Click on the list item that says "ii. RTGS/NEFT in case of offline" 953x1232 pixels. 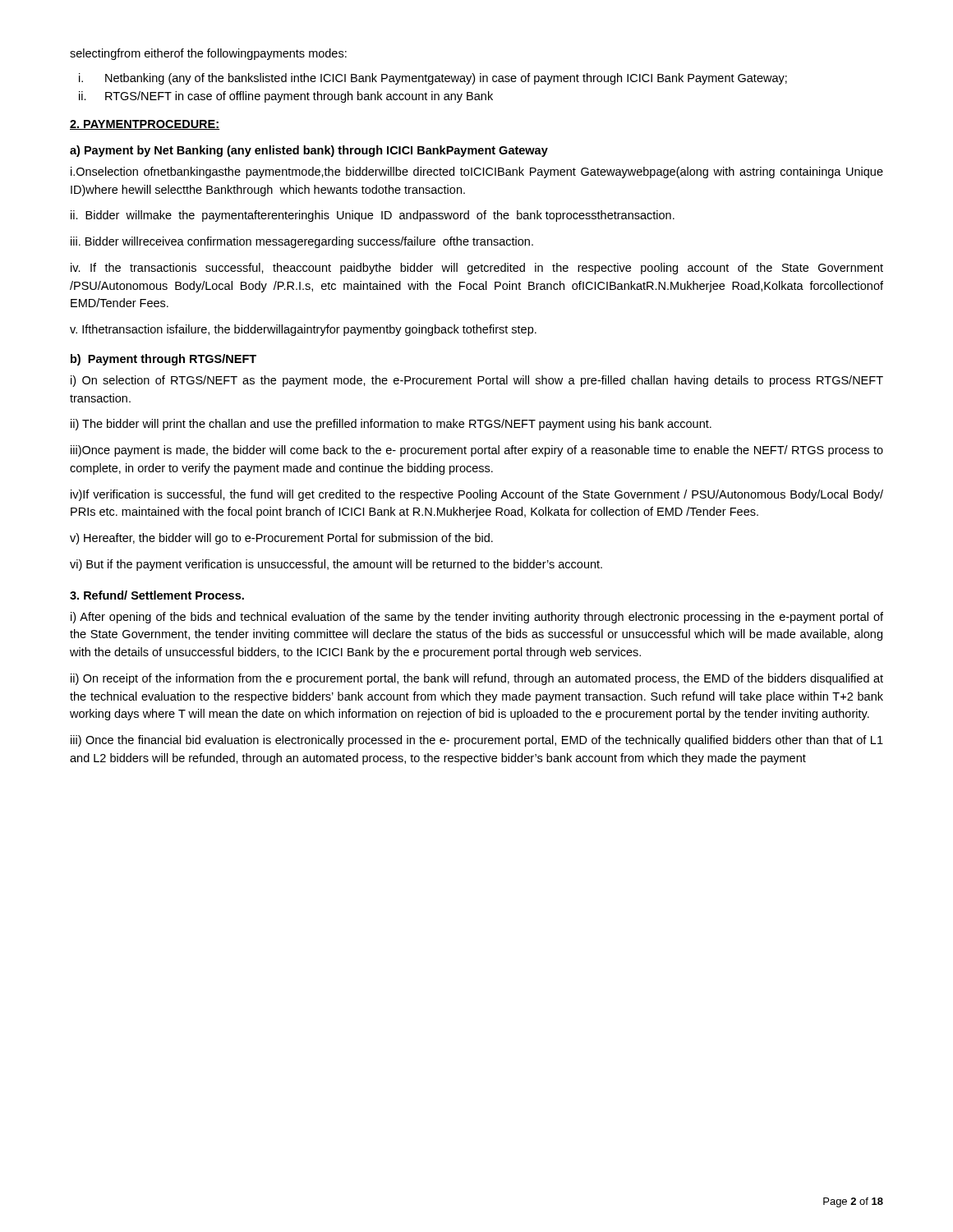(x=476, y=96)
